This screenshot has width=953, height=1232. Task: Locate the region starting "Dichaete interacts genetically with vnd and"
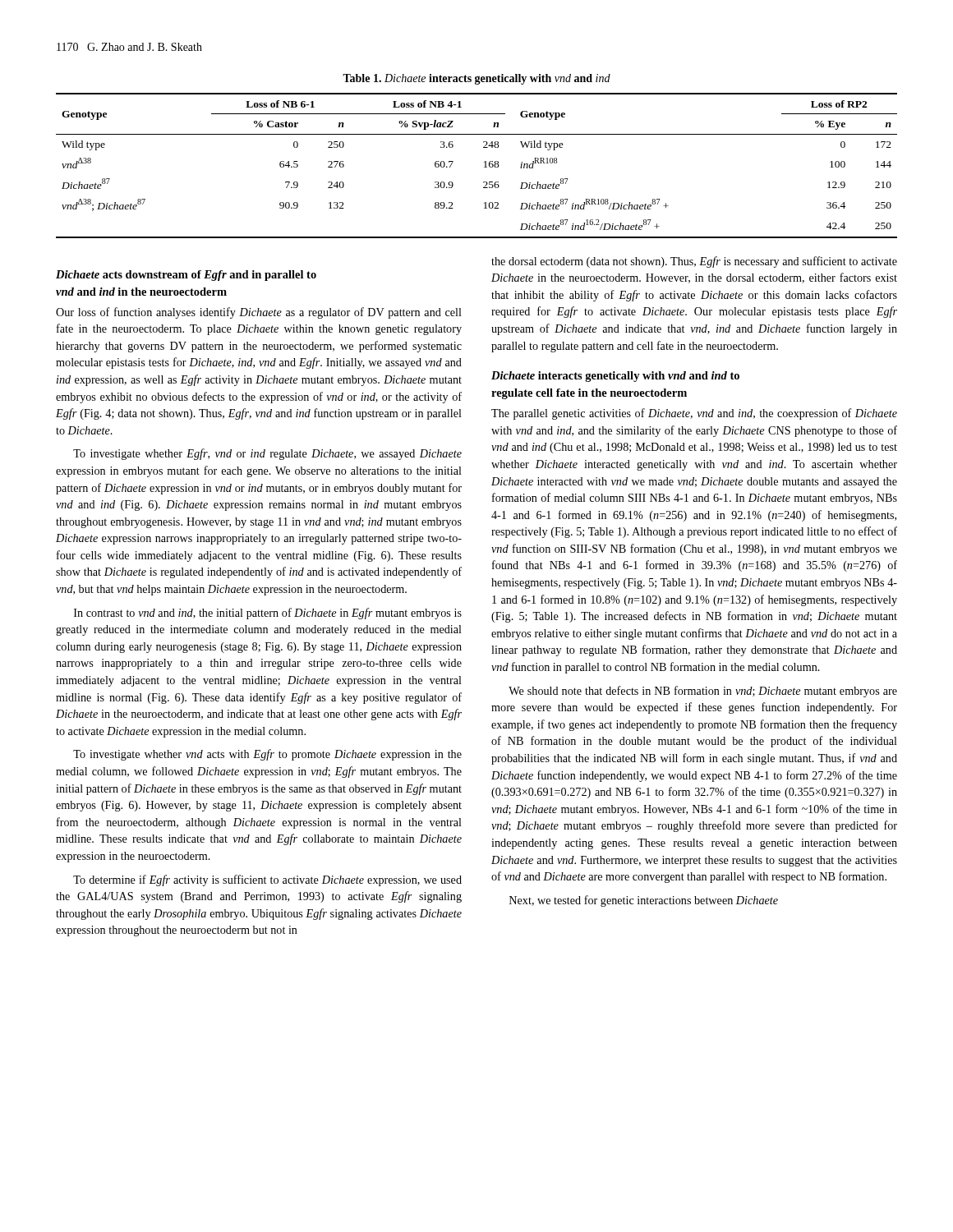pyautogui.click(x=616, y=384)
